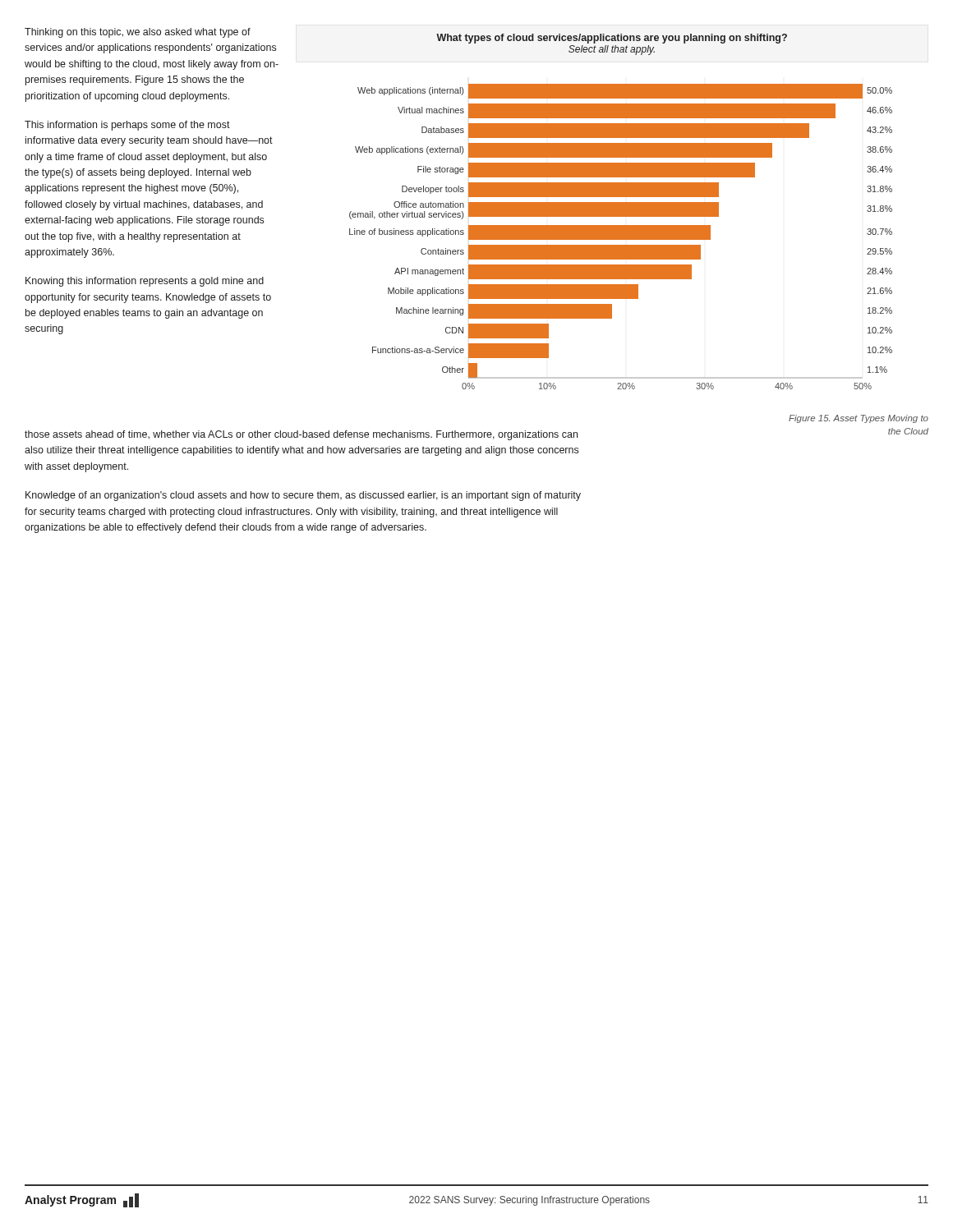953x1232 pixels.
Task: Select the text block starting "This information is perhaps some of the most"
Action: [x=149, y=188]
